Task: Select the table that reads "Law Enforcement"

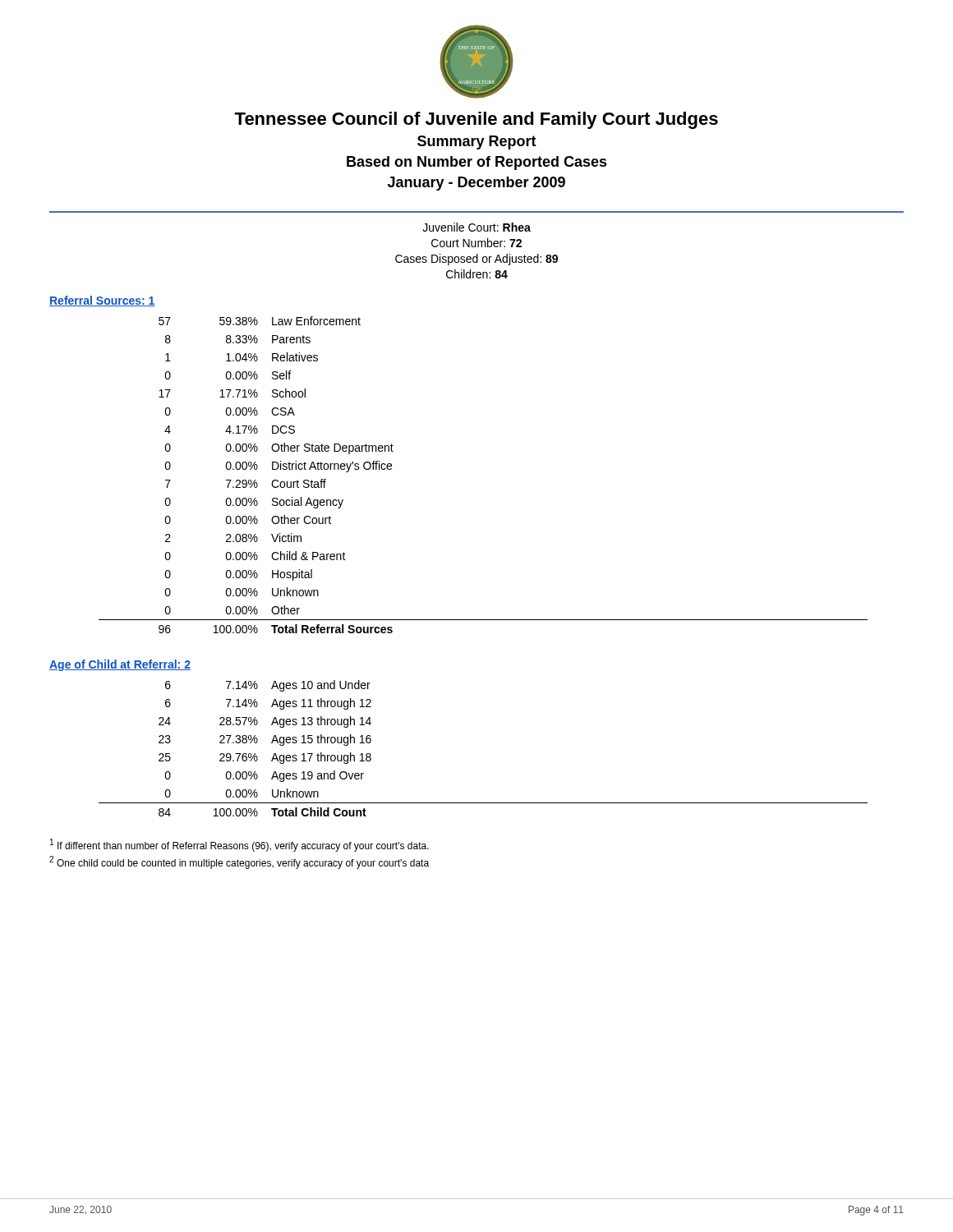Action: (476, 475)
